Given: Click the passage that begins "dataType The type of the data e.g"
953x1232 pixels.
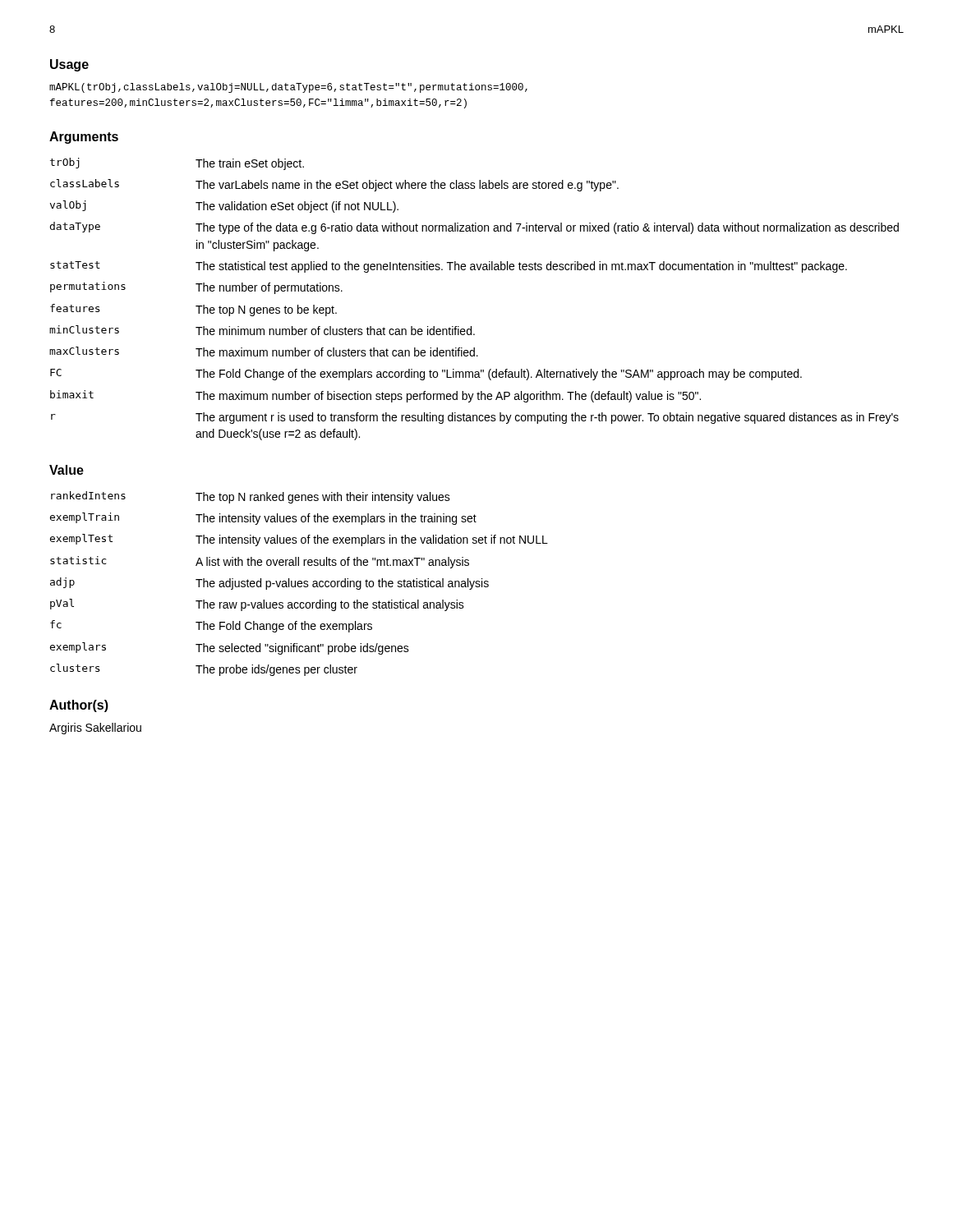Looking at the screenshot, I should (476, 236).
